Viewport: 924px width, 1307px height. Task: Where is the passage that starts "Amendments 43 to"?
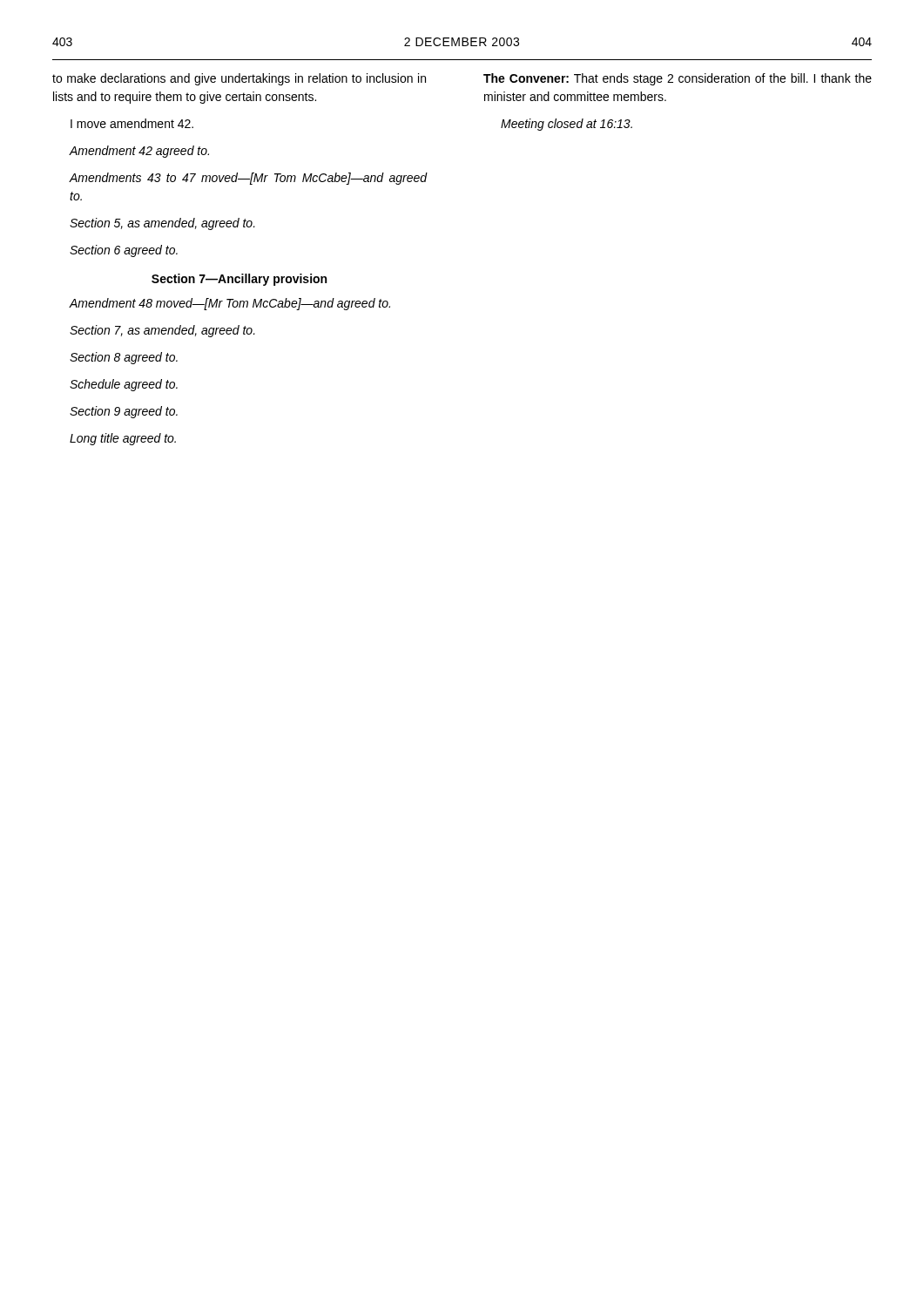pos(248,187)
